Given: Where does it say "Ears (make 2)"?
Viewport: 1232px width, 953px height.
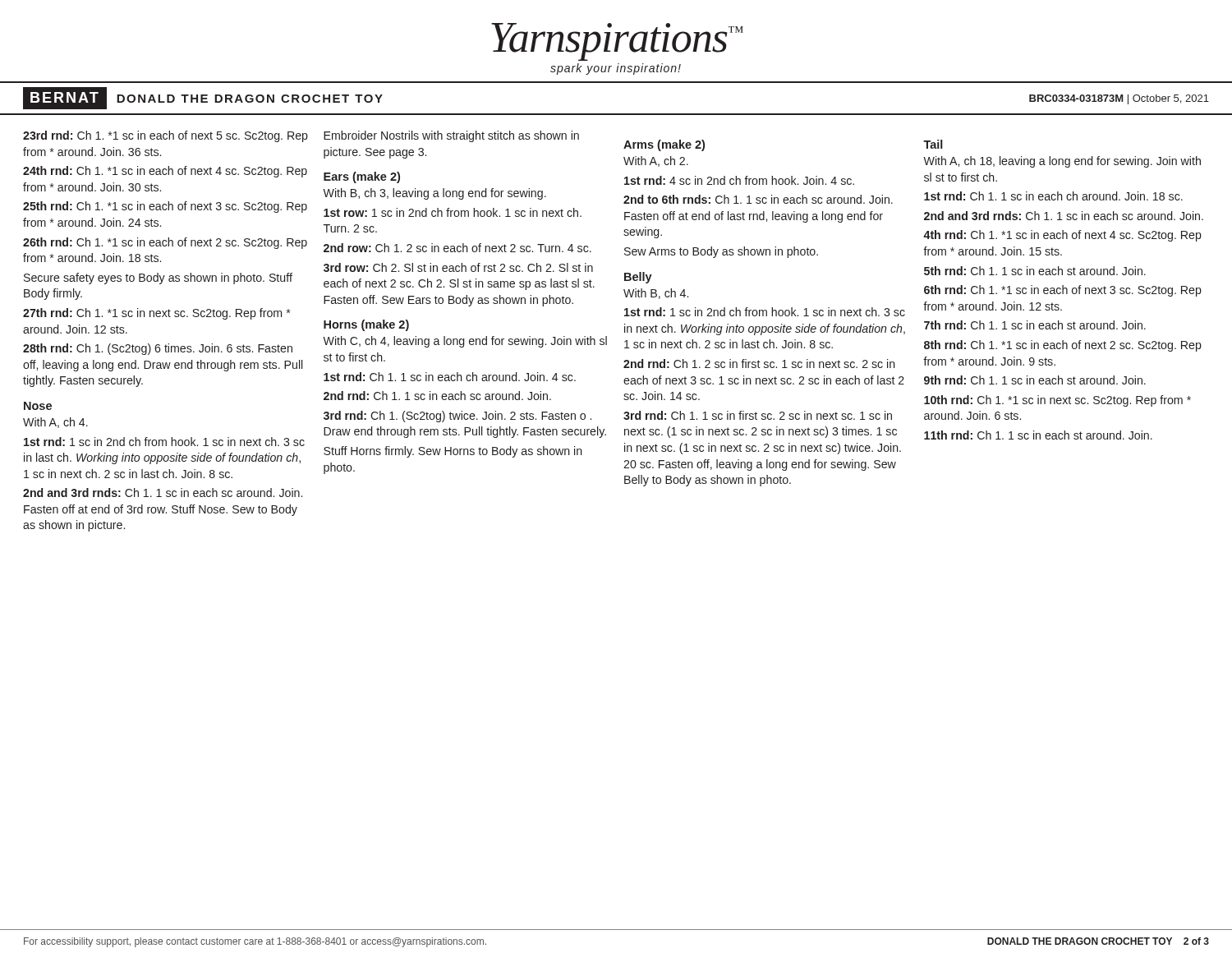Looking at the screenshot, I should click(x=362, y=177).
